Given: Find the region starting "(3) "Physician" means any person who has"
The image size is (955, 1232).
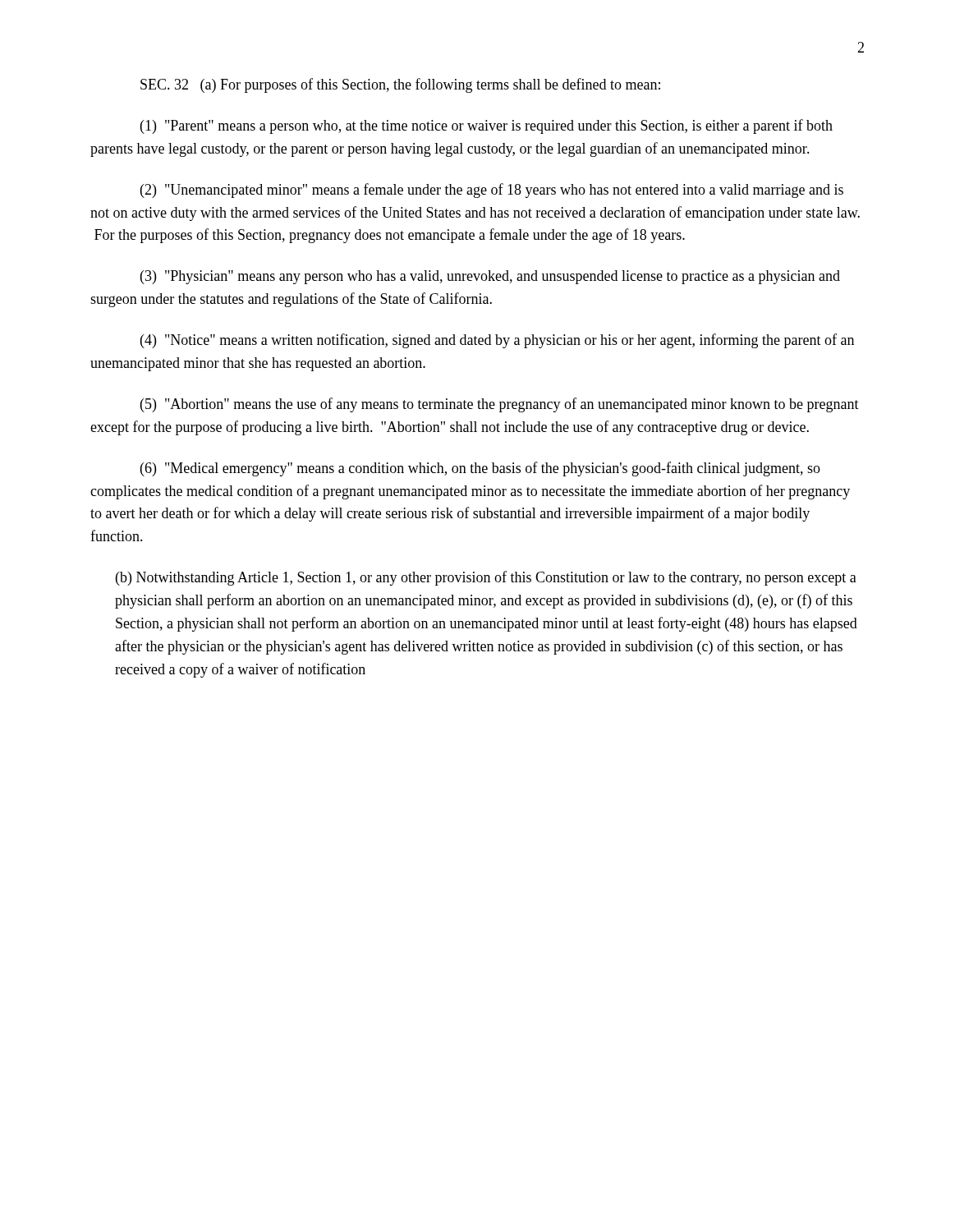Looking at the screenshot, I should [x=465, y=288].
